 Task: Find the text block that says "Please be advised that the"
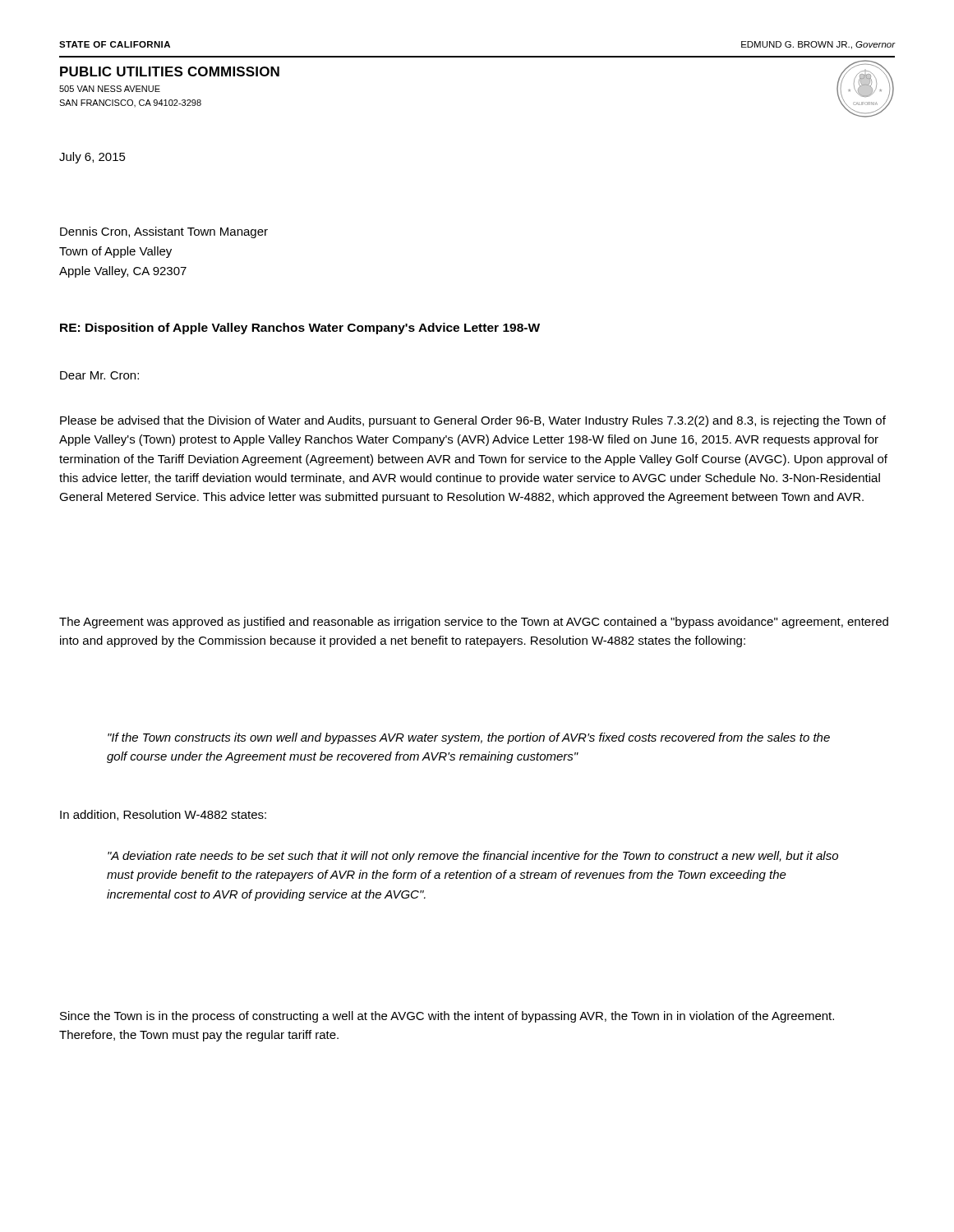473,458
